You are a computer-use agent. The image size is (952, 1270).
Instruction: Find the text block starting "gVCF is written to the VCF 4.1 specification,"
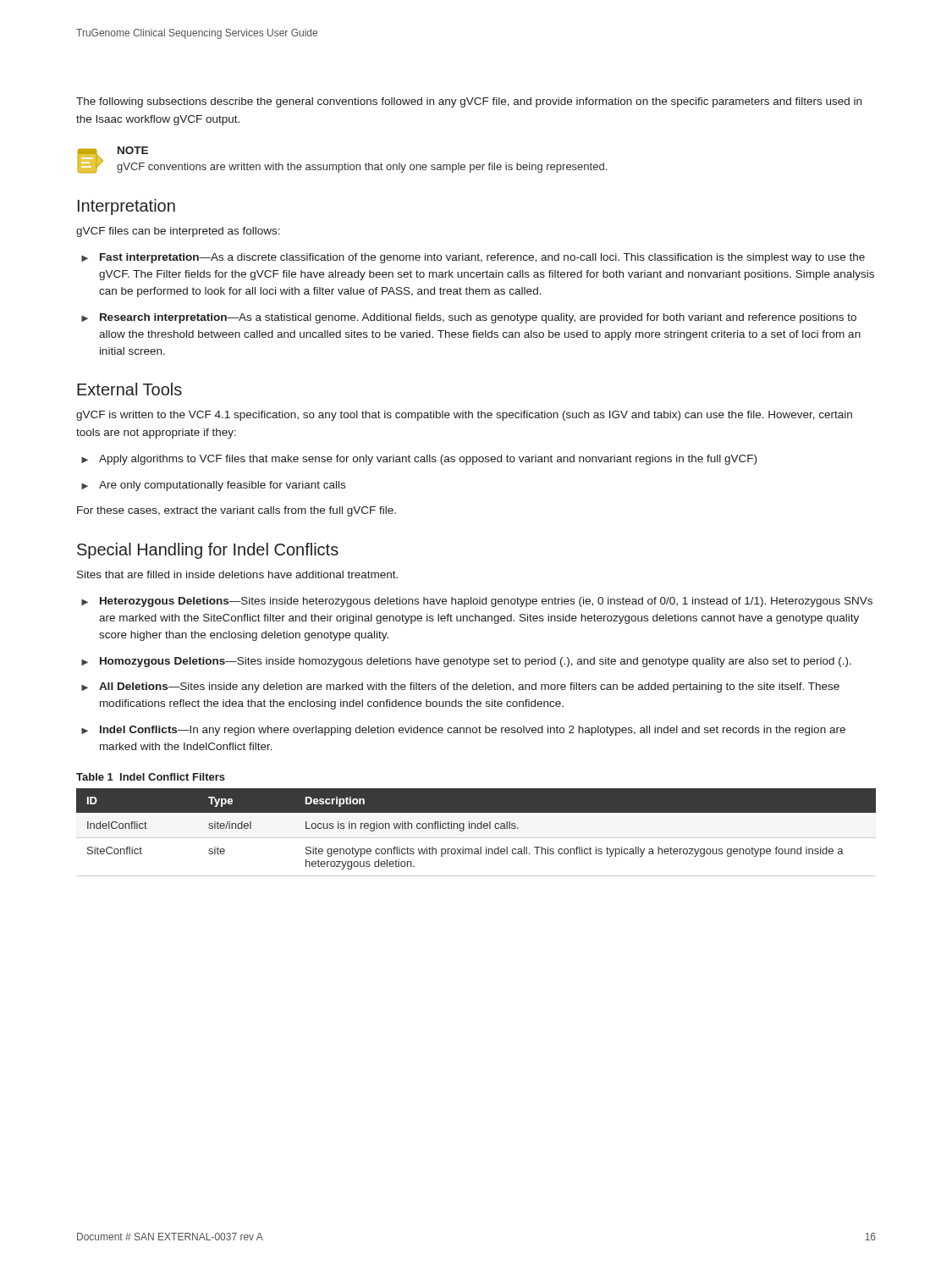point(476,424)
